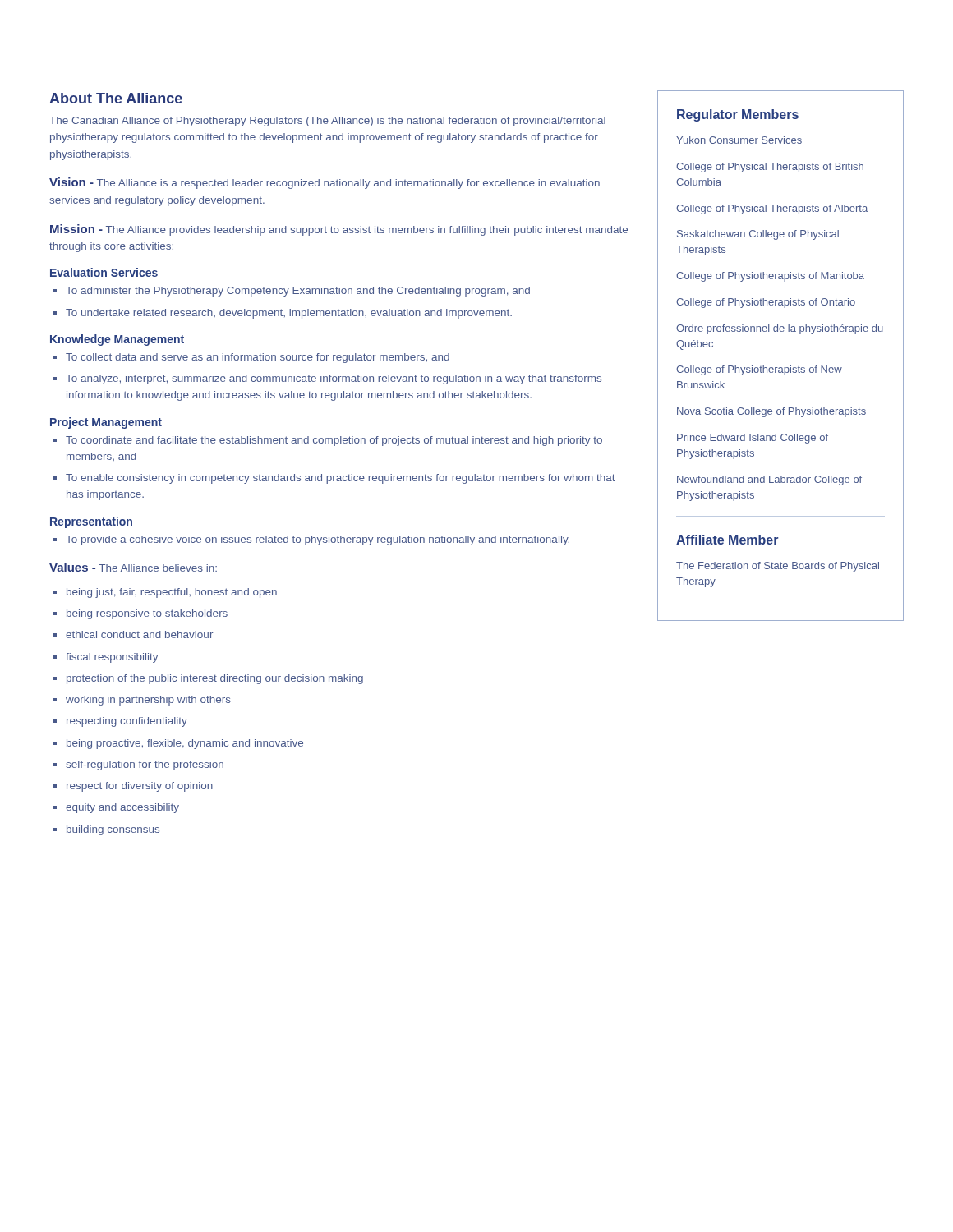
Task: Find the list item containing "self-regulation for the profession"
Action: [x=138, y=765]
